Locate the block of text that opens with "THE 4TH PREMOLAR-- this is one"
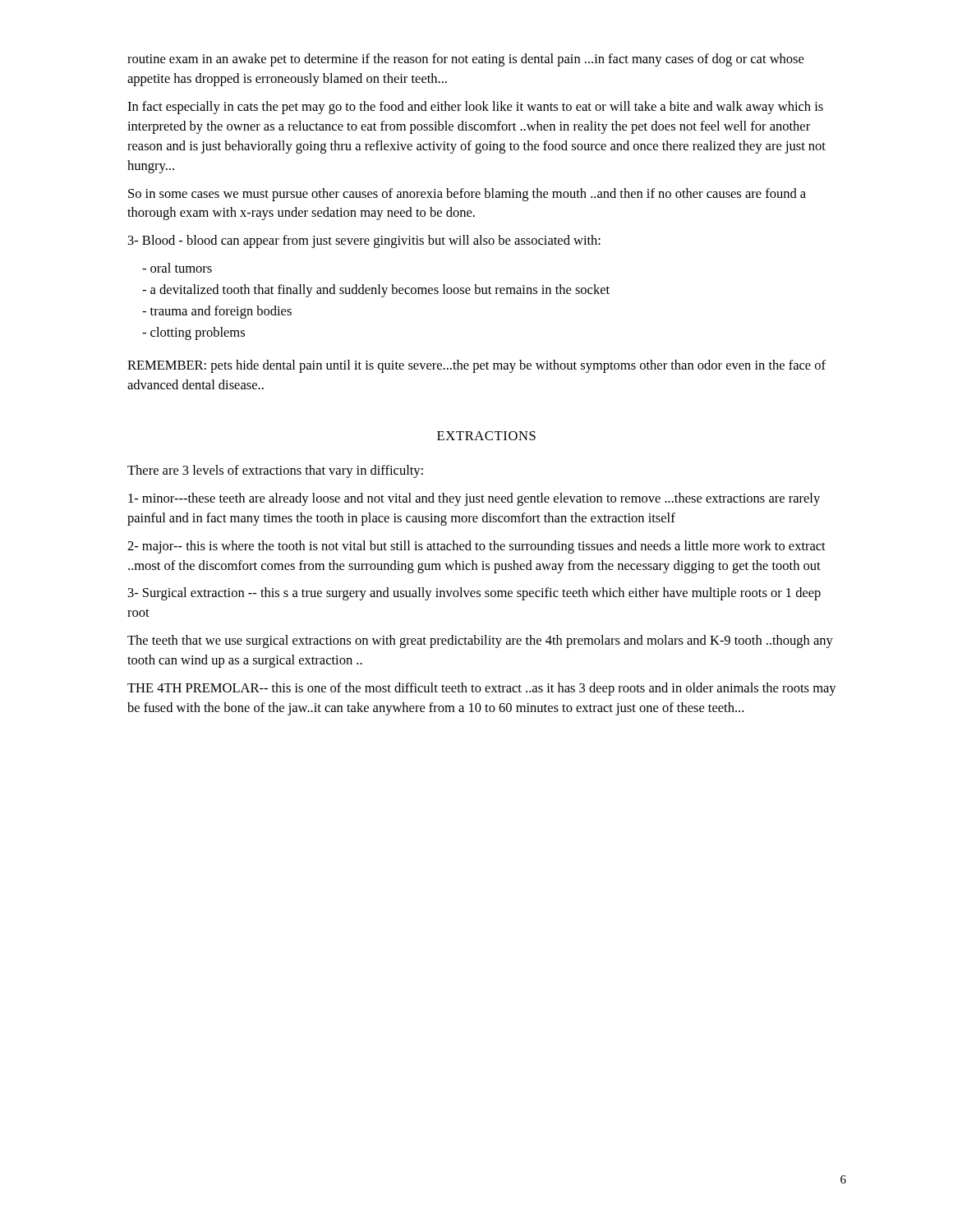This screenshot has height=1232, width=953. point(487,698)
